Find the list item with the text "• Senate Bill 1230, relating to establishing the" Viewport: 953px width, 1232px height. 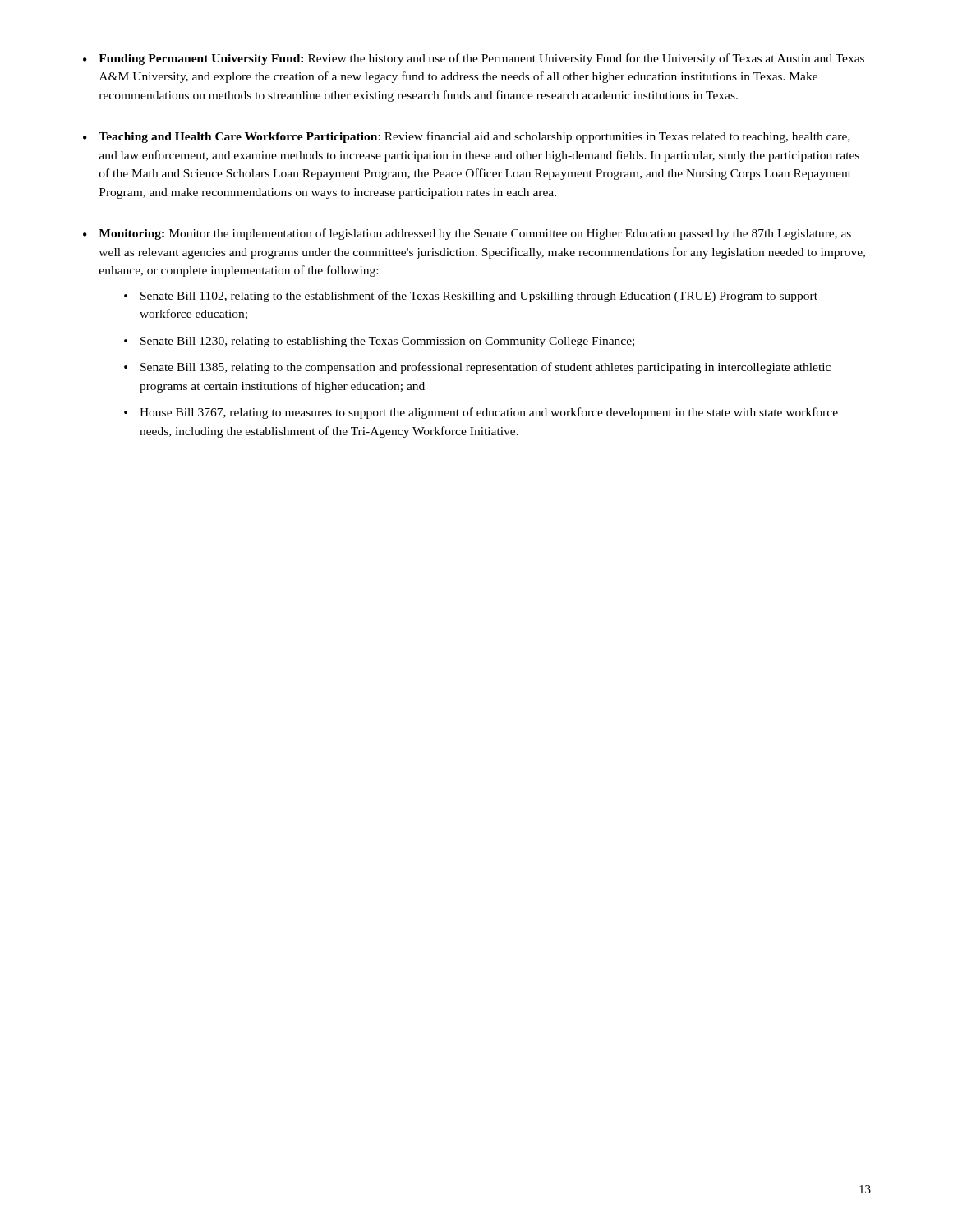[x=497, y=341]
